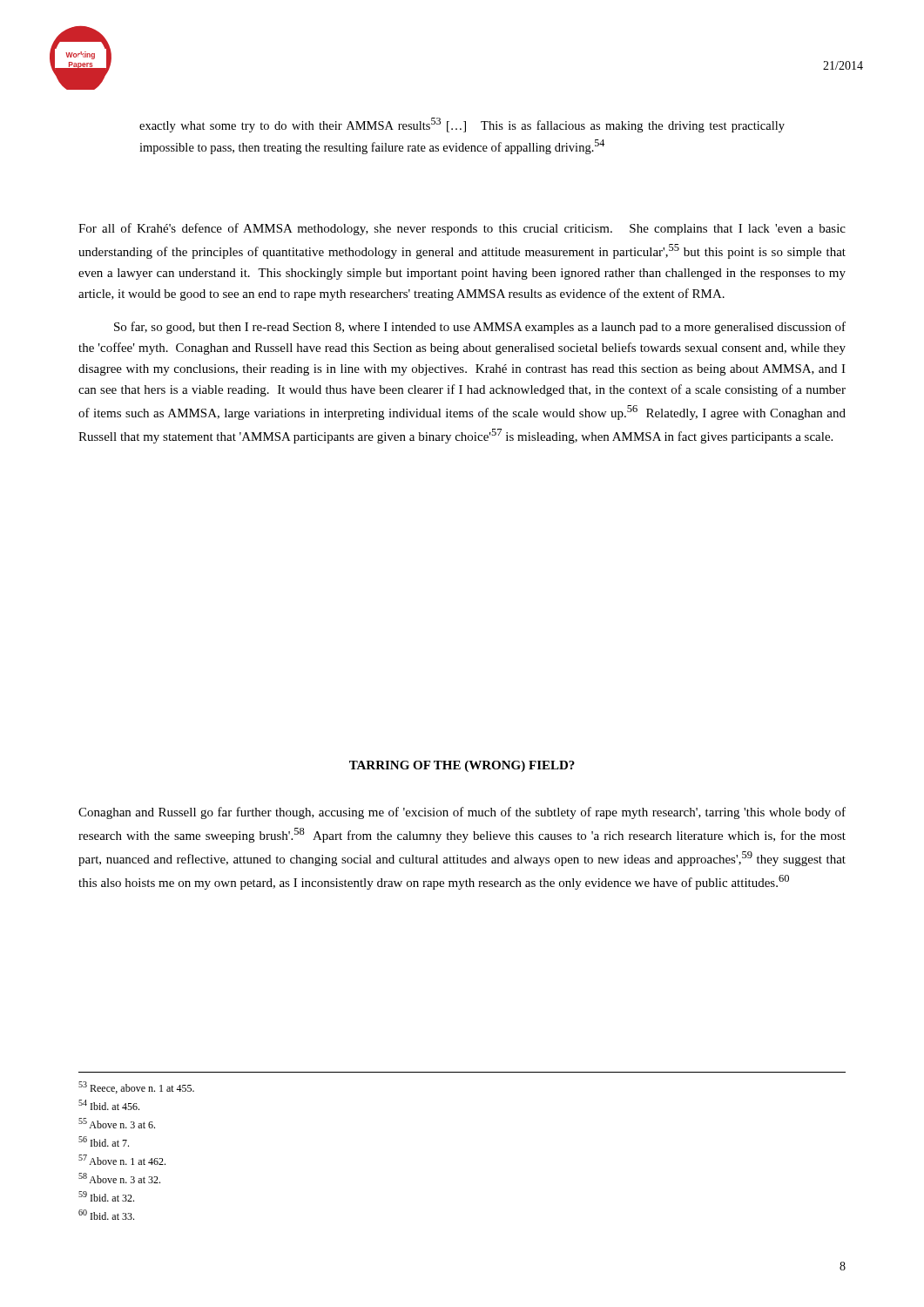924x1307 pixels.
Task: Locate the footnote with the text "57 Above n. 1 at 462."
Action: [x=122, y=1160]
